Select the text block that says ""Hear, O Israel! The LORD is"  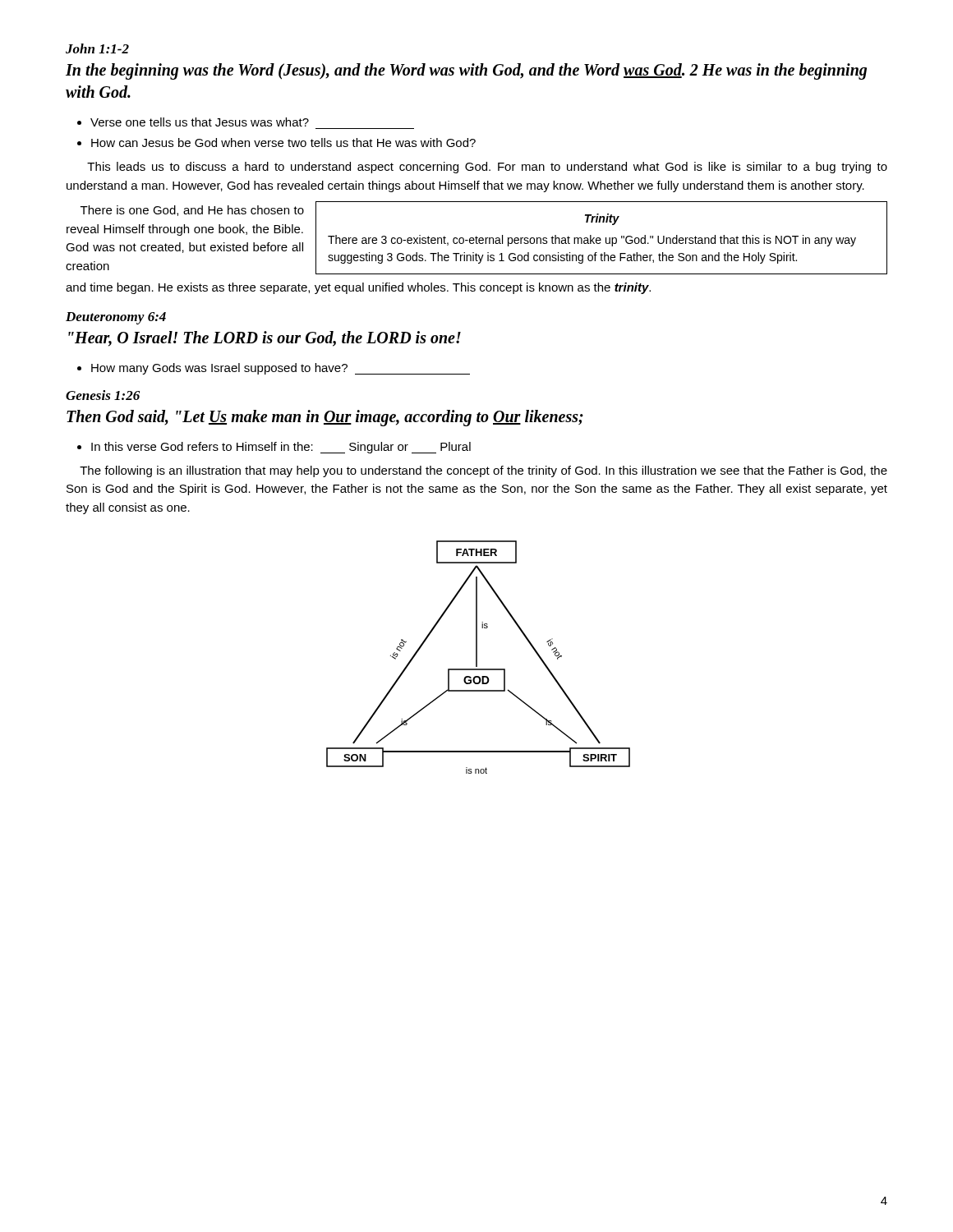[264, 337]
